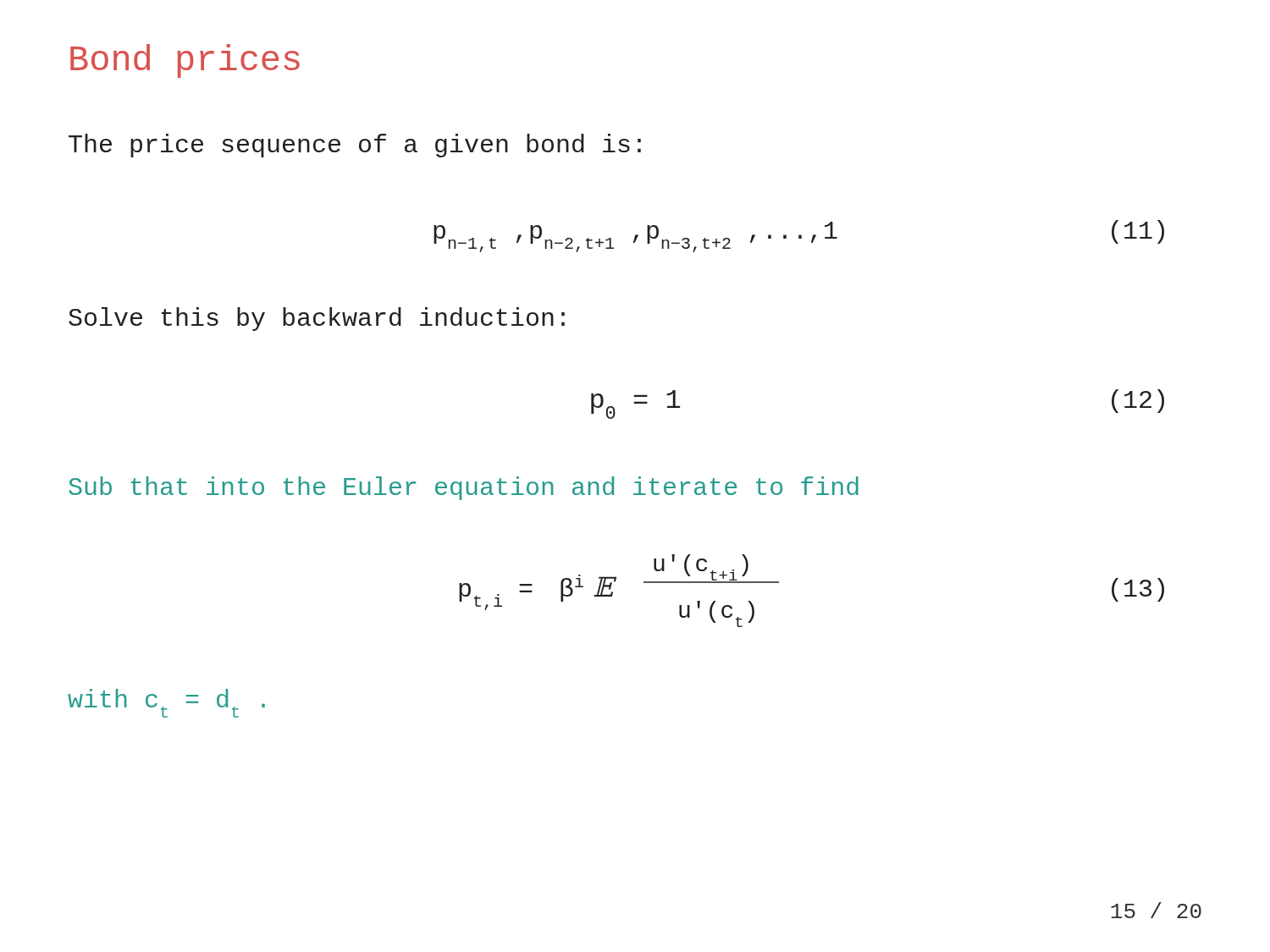Point to the region starting "The price sequence of"
The width and height of the screenshot is (1270, 952).
[357, 146]
